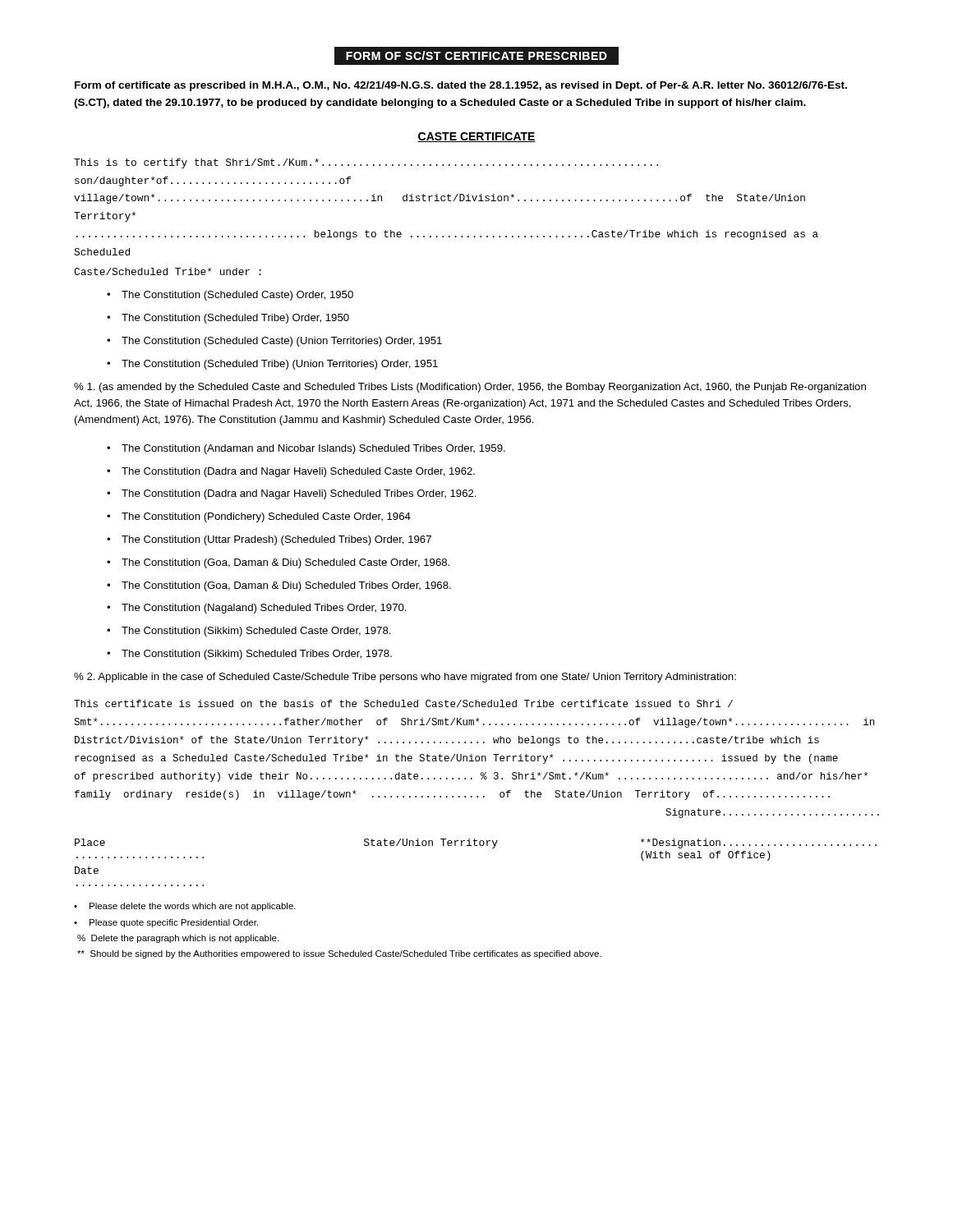
Task: Find "The Constitution (Scheduled Caste) Order, 1950" on this page
Action: [230, 296]
